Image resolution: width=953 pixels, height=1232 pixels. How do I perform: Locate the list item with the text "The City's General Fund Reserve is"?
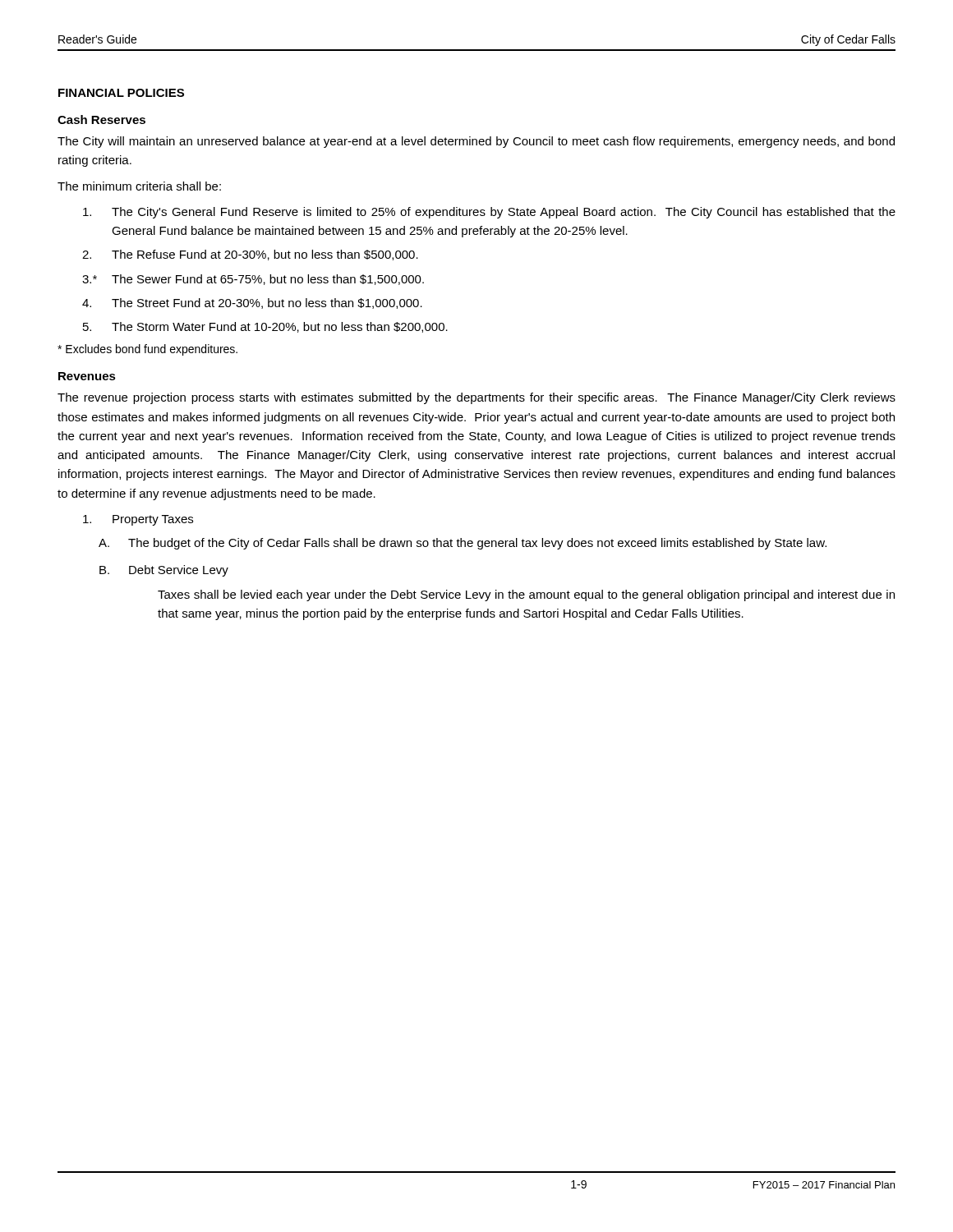click(x=489, y=221)
